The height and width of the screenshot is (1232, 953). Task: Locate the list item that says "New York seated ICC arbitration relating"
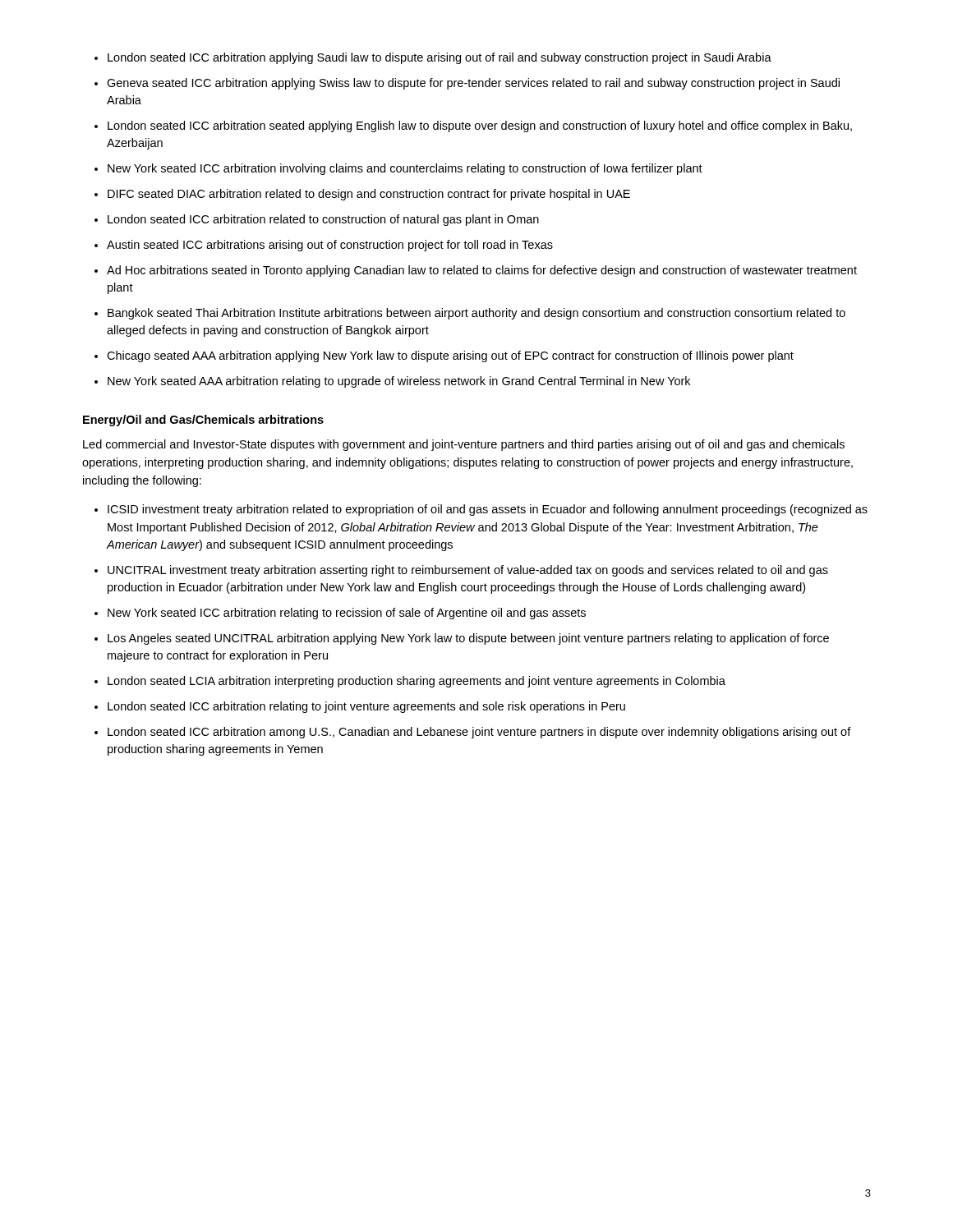tap(489, 613)
